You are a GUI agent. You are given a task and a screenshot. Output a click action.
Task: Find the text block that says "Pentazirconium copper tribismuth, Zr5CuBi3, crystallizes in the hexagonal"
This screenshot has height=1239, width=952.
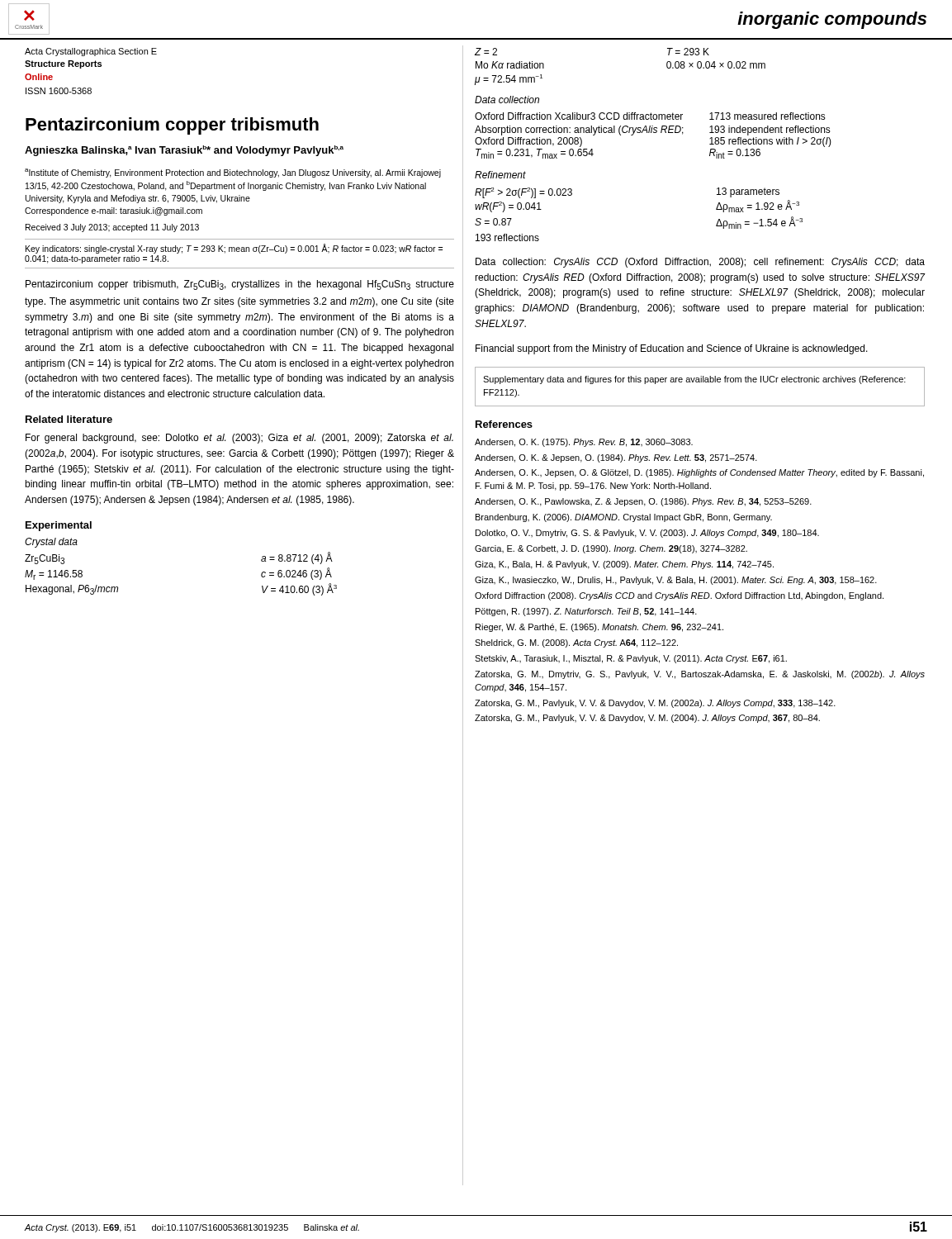[239, 339]
